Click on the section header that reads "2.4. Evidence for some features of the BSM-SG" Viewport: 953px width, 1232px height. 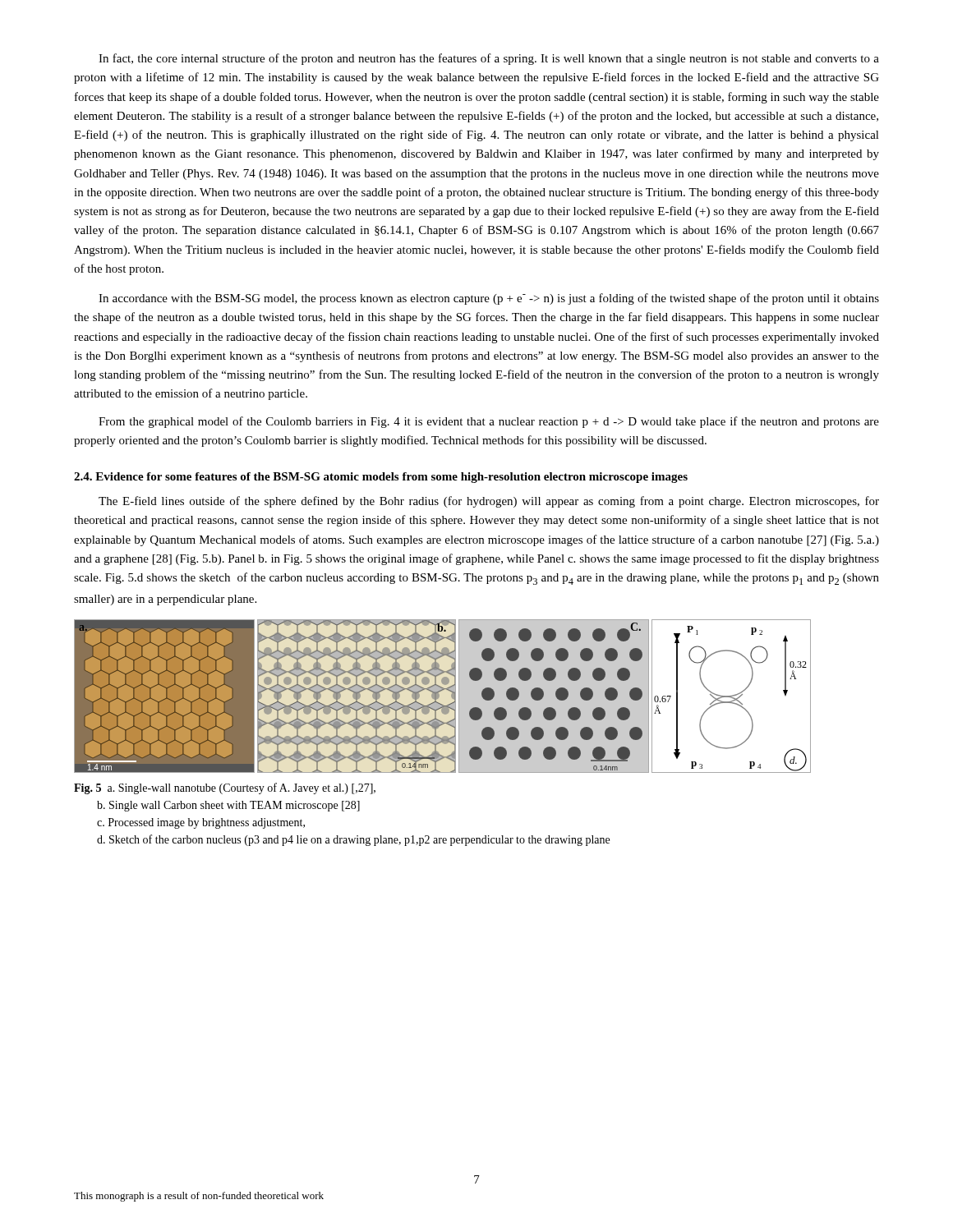(x=381, y=476)
